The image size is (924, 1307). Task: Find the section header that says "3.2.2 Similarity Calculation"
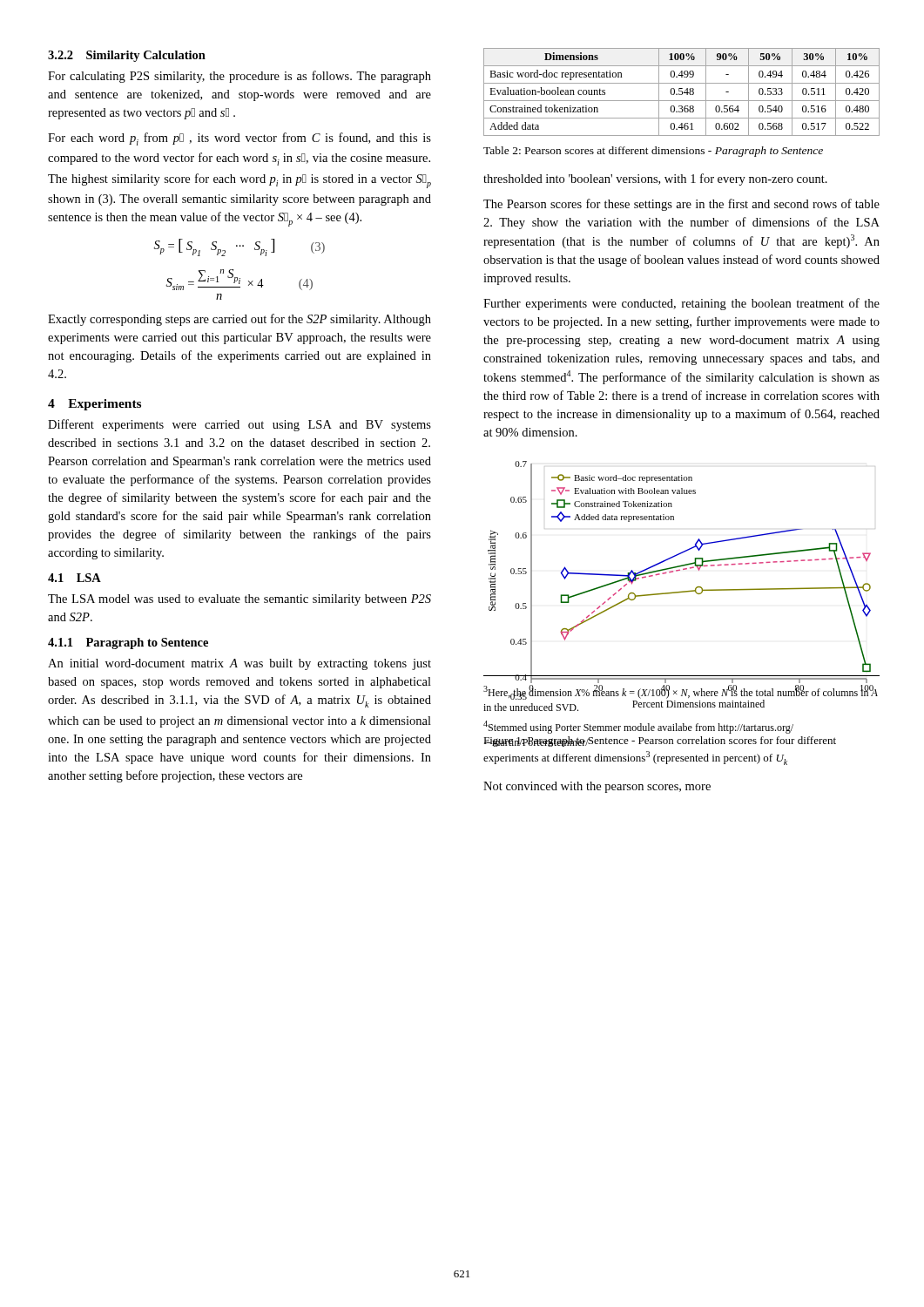point(127,55)
